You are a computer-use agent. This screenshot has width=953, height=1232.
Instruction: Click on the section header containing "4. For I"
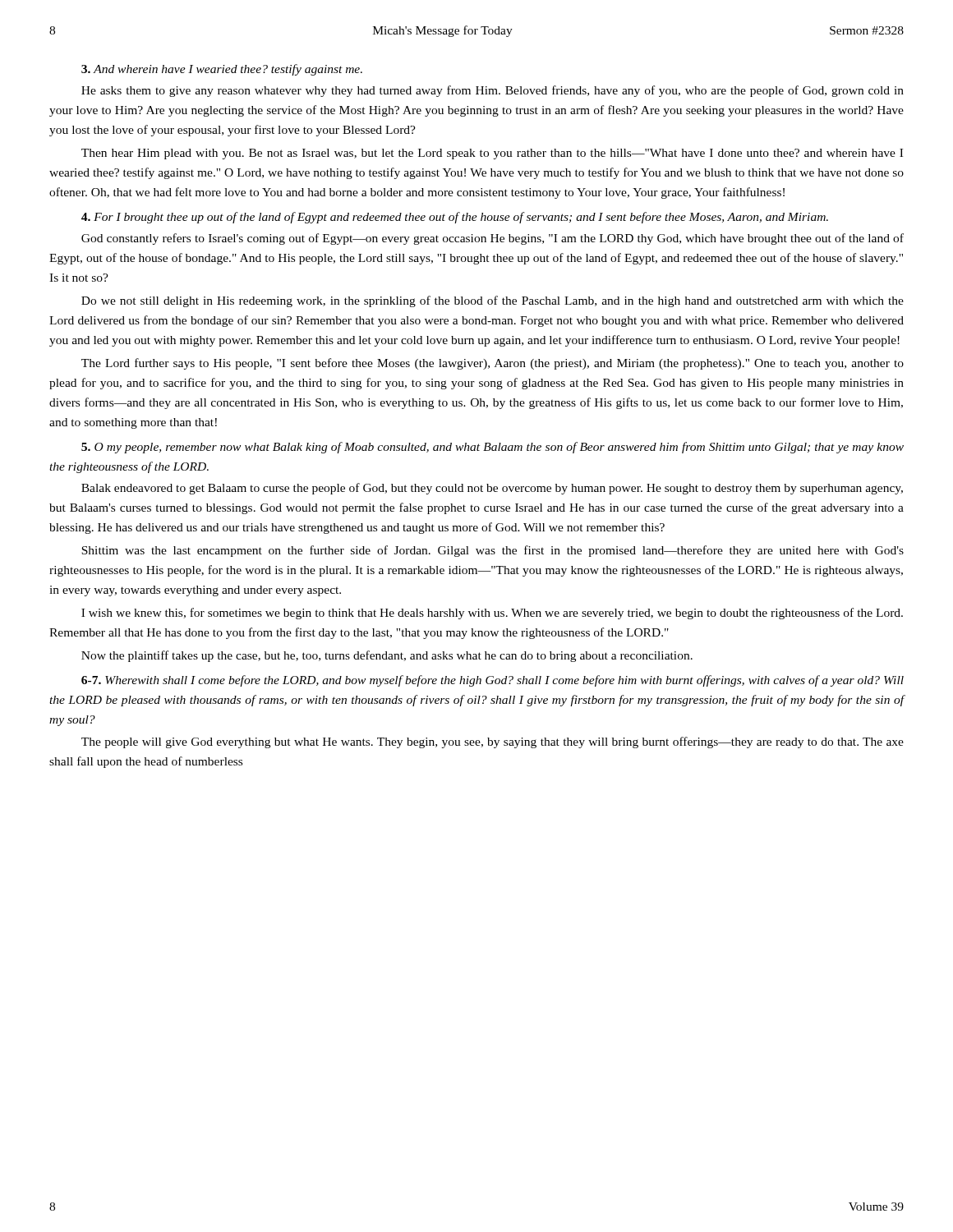pos(455,217)
